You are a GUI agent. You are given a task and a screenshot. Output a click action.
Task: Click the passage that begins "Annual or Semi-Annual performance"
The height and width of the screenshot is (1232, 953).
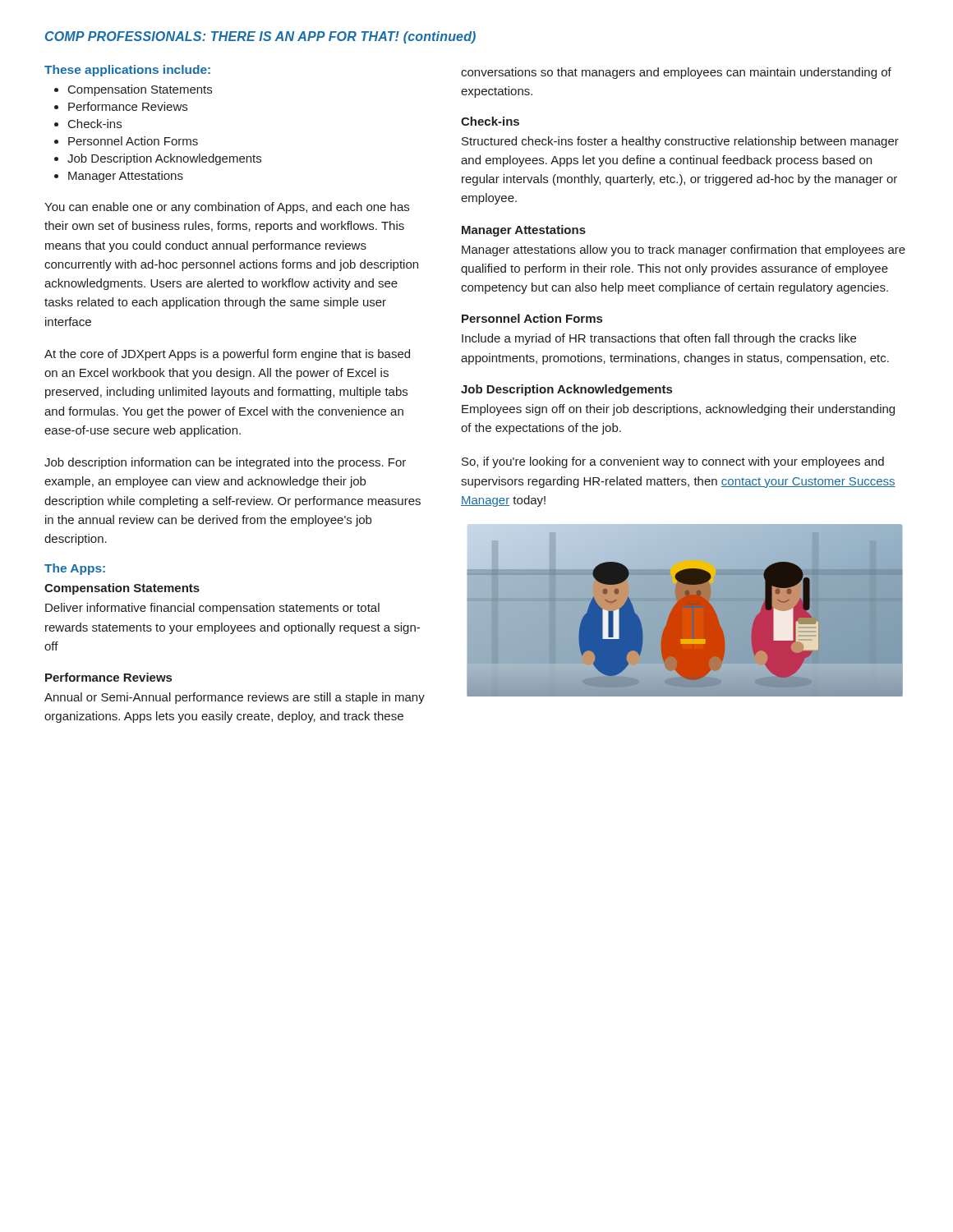[234, 706]
